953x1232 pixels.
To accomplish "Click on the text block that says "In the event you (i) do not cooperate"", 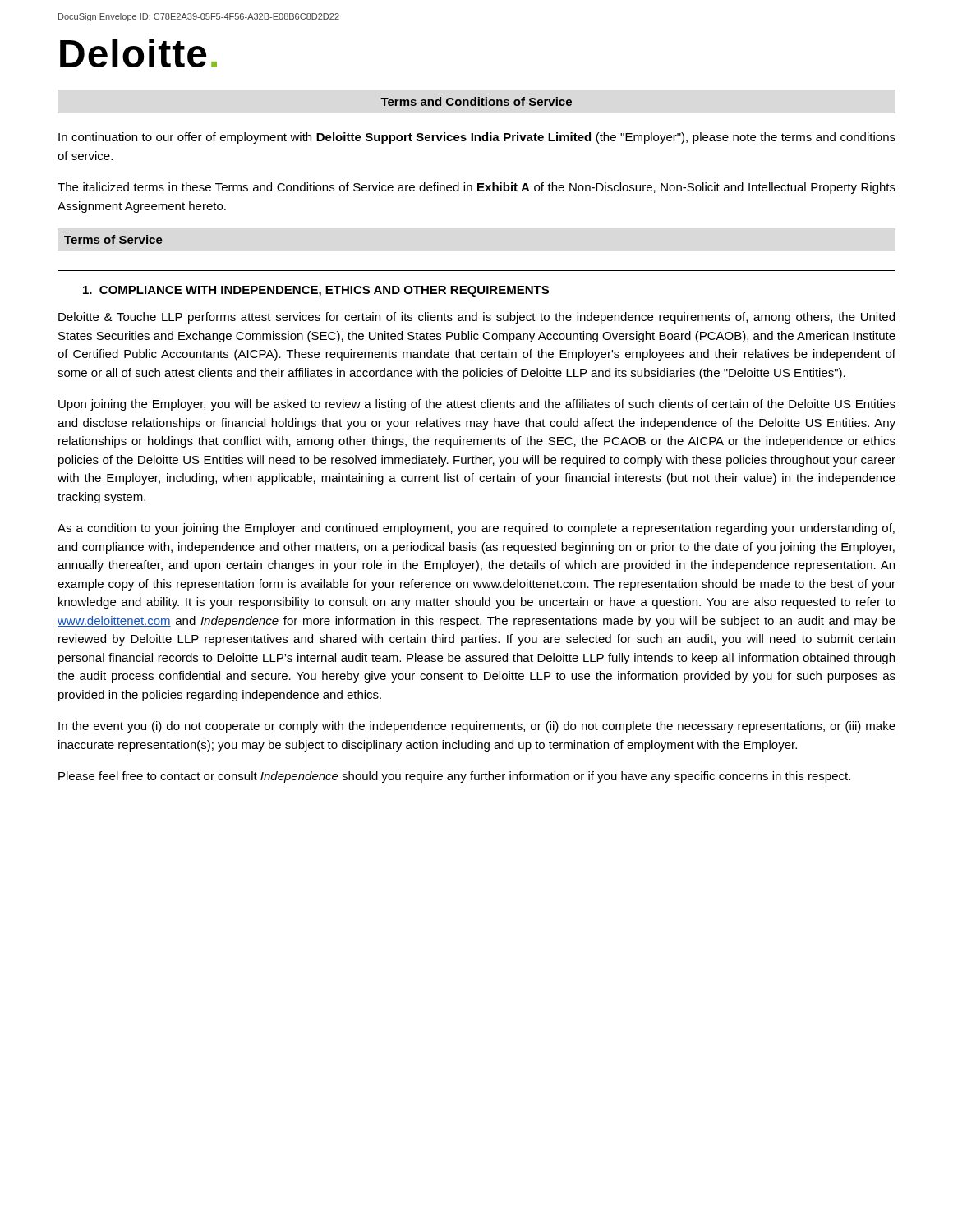I will (476, 735).
